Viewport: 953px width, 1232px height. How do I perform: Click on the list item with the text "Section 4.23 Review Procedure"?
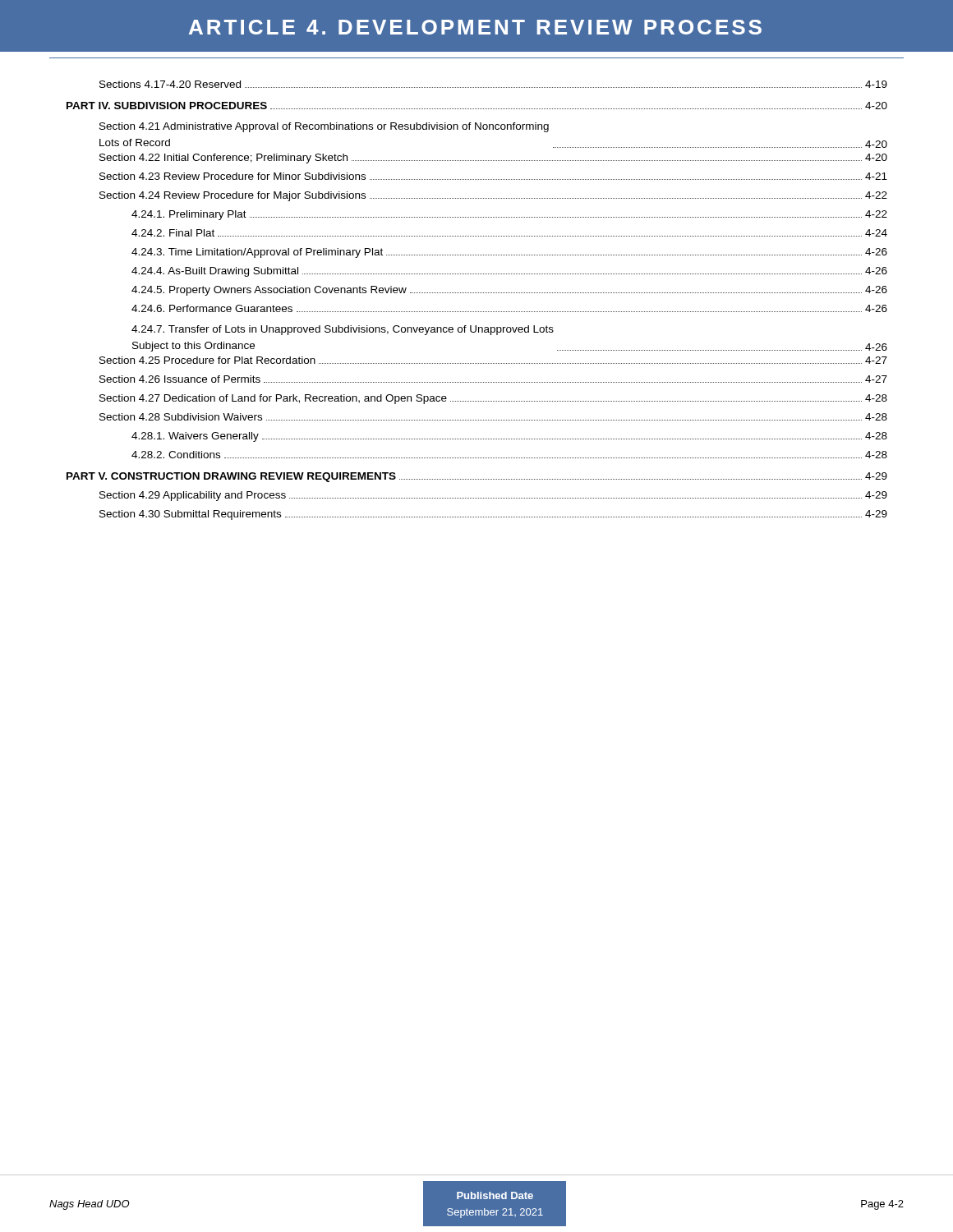coord(493,176)
